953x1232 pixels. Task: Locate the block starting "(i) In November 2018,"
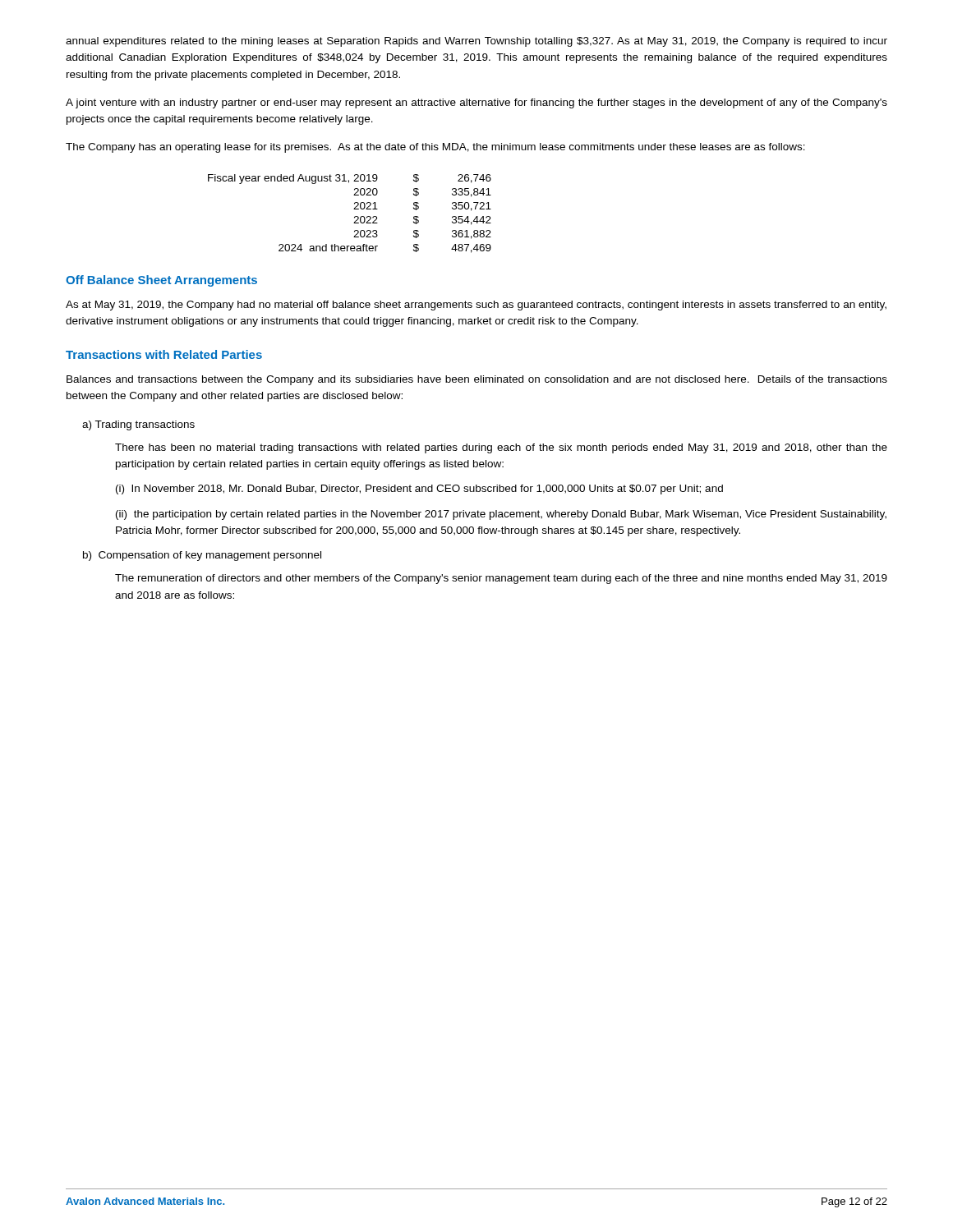click(x=419, y=488)
